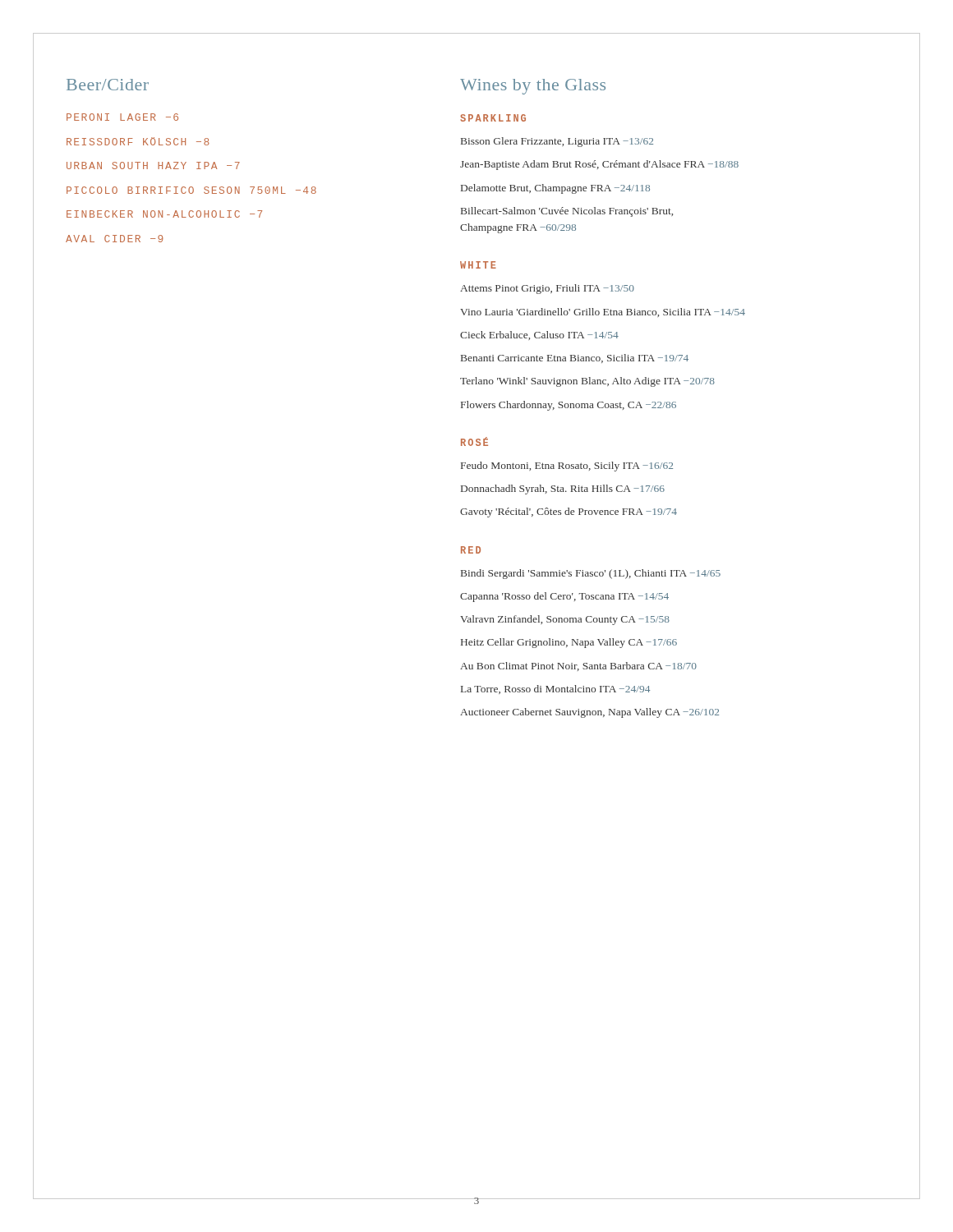Locate the list item containing "URBAN SOUTH HAZY IPA −7"
The width and height of the screenshot is (953, 1232).
222,167
